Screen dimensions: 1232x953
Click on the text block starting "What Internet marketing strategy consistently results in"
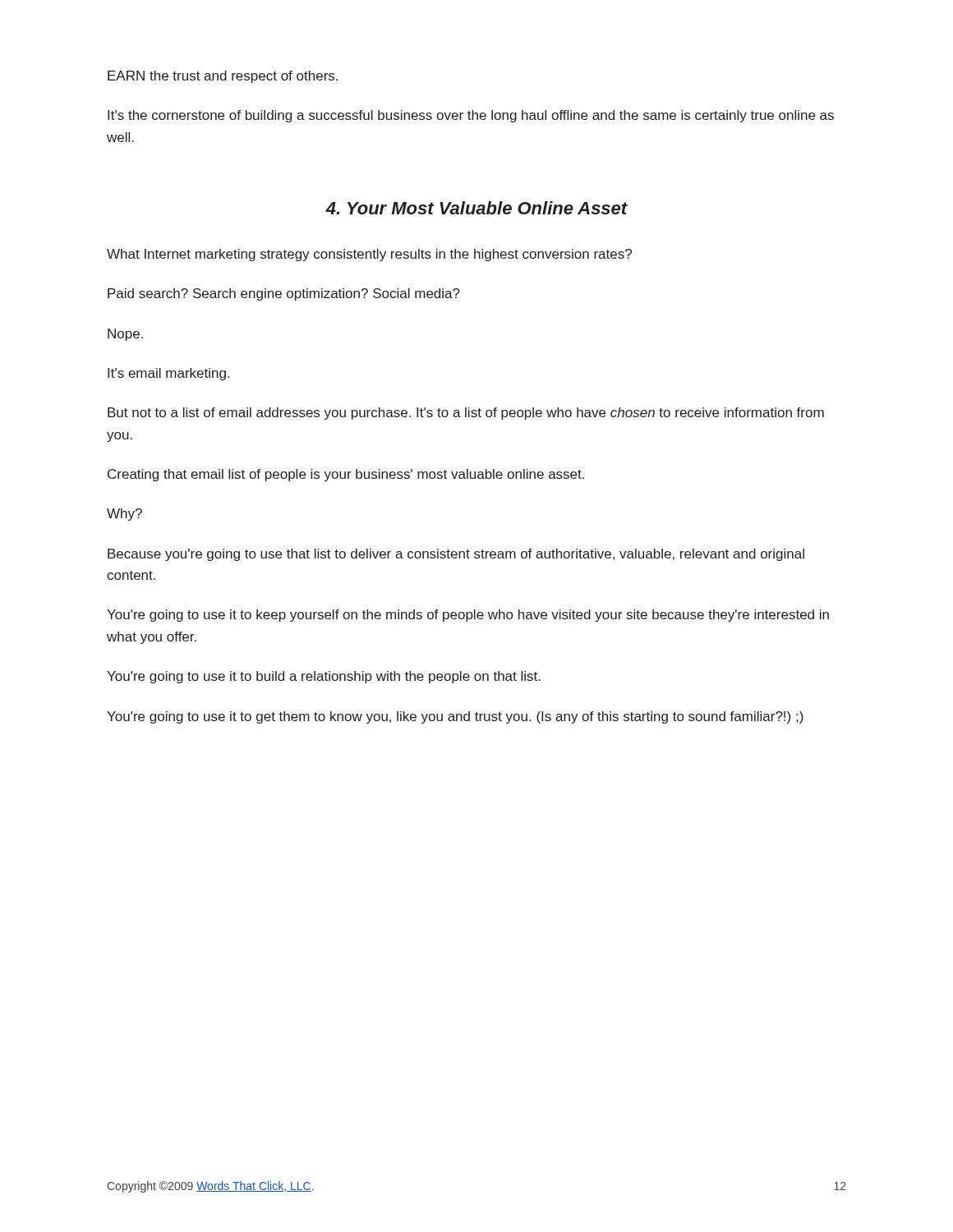click(370, 254)
